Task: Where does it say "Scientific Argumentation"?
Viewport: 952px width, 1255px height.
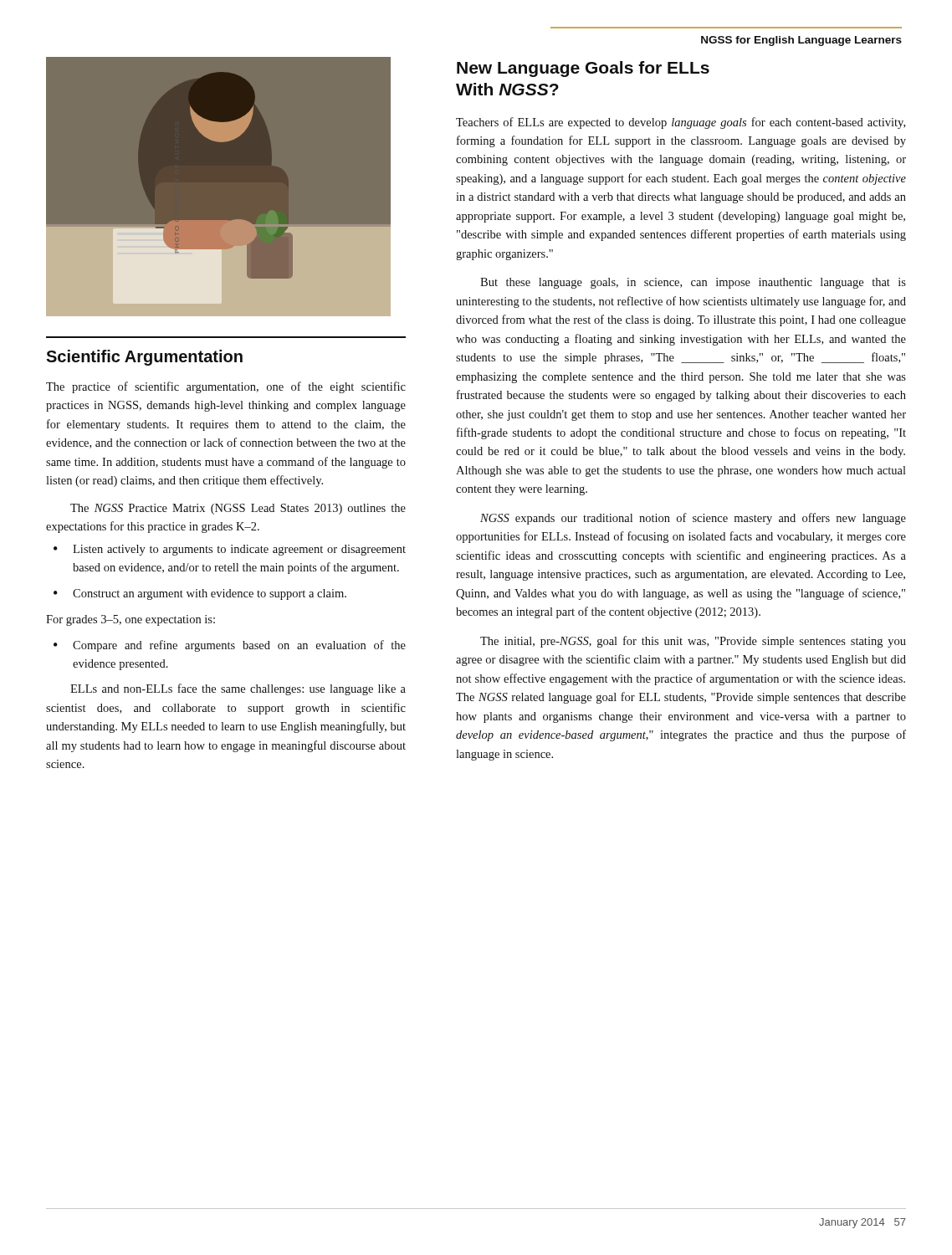Action: (x=145, y=356)
